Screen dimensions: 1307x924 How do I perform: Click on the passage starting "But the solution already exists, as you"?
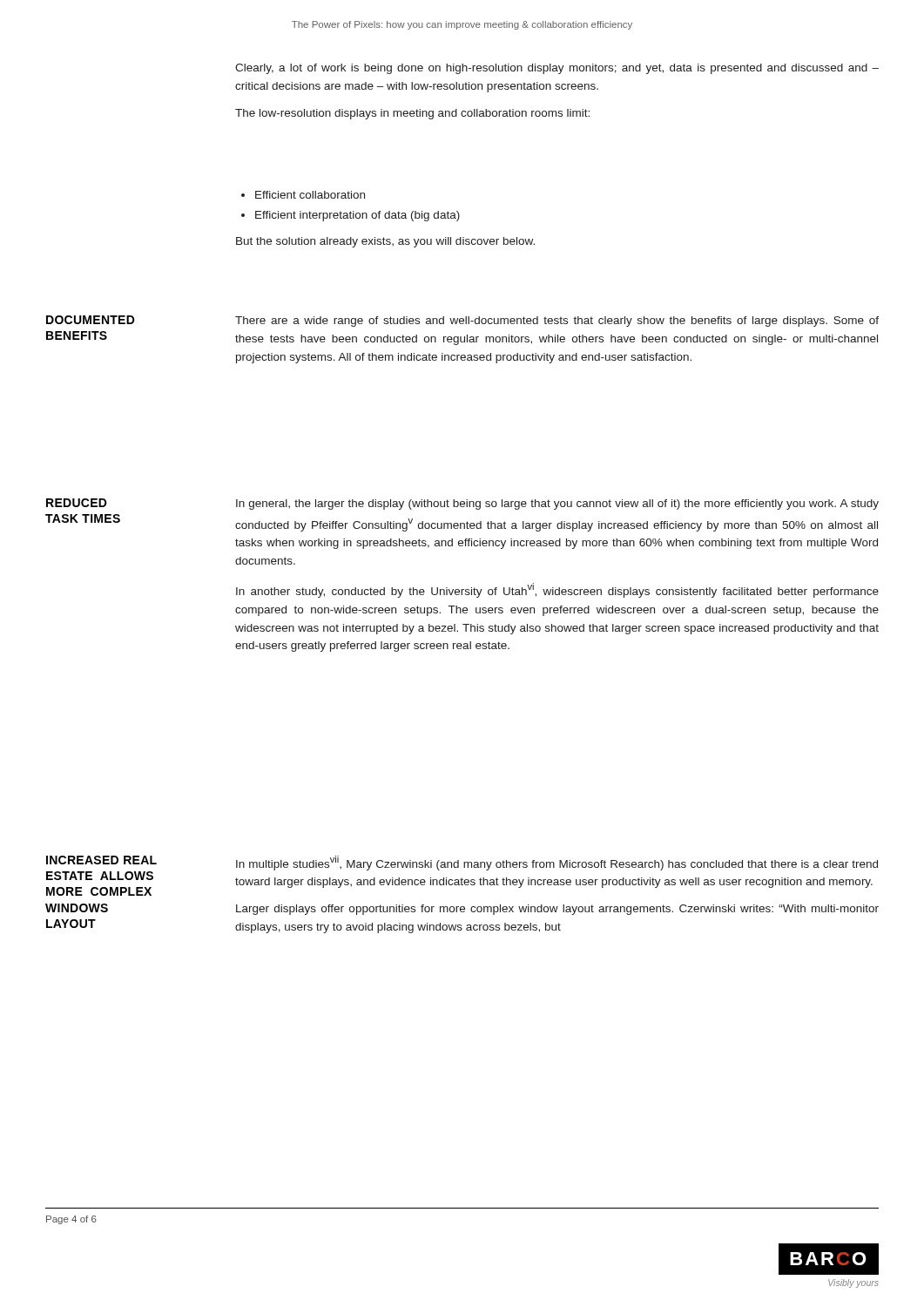point(385,242)
